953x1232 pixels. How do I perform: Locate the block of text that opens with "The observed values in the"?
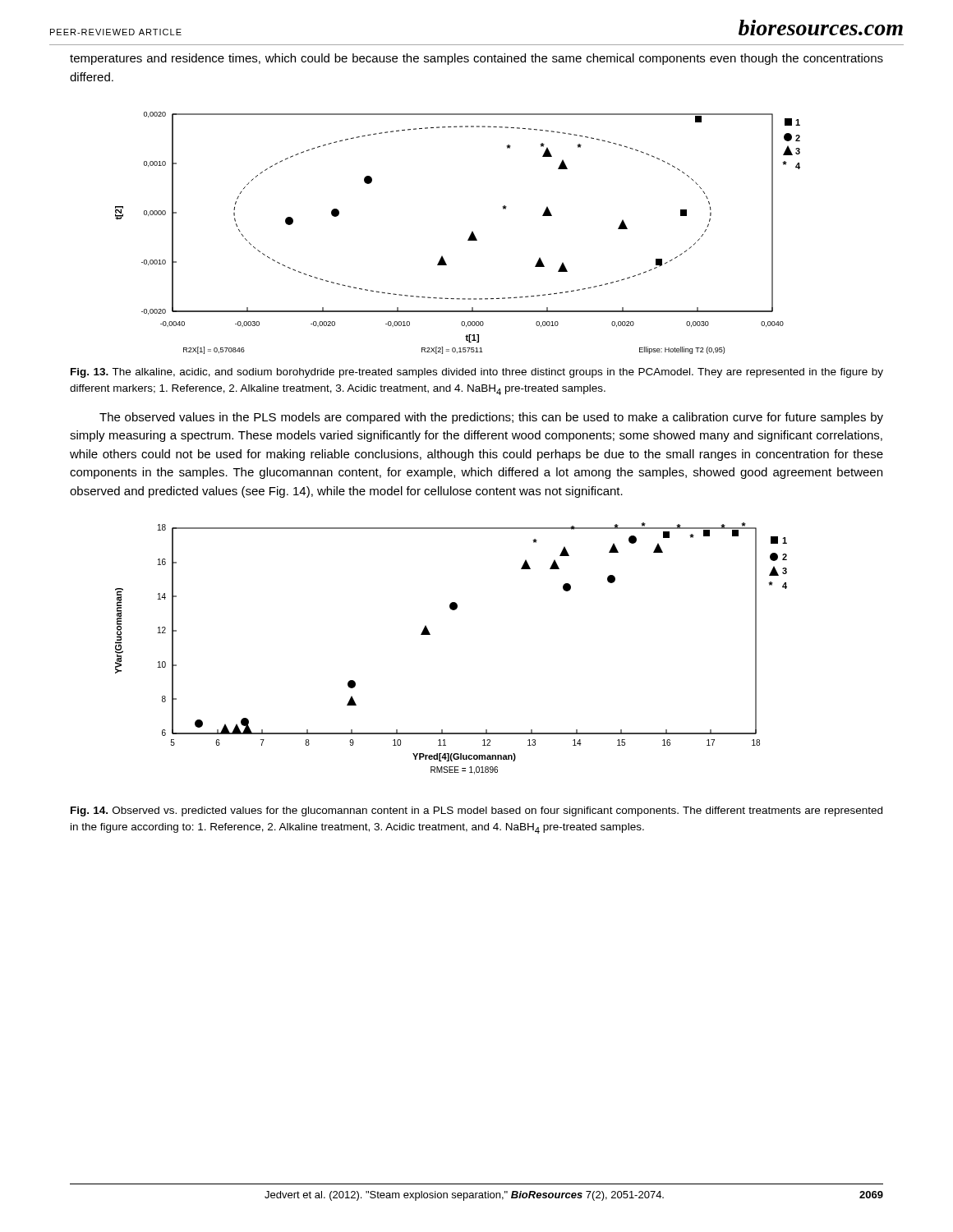pyautogui.click(x=476, y=454)
